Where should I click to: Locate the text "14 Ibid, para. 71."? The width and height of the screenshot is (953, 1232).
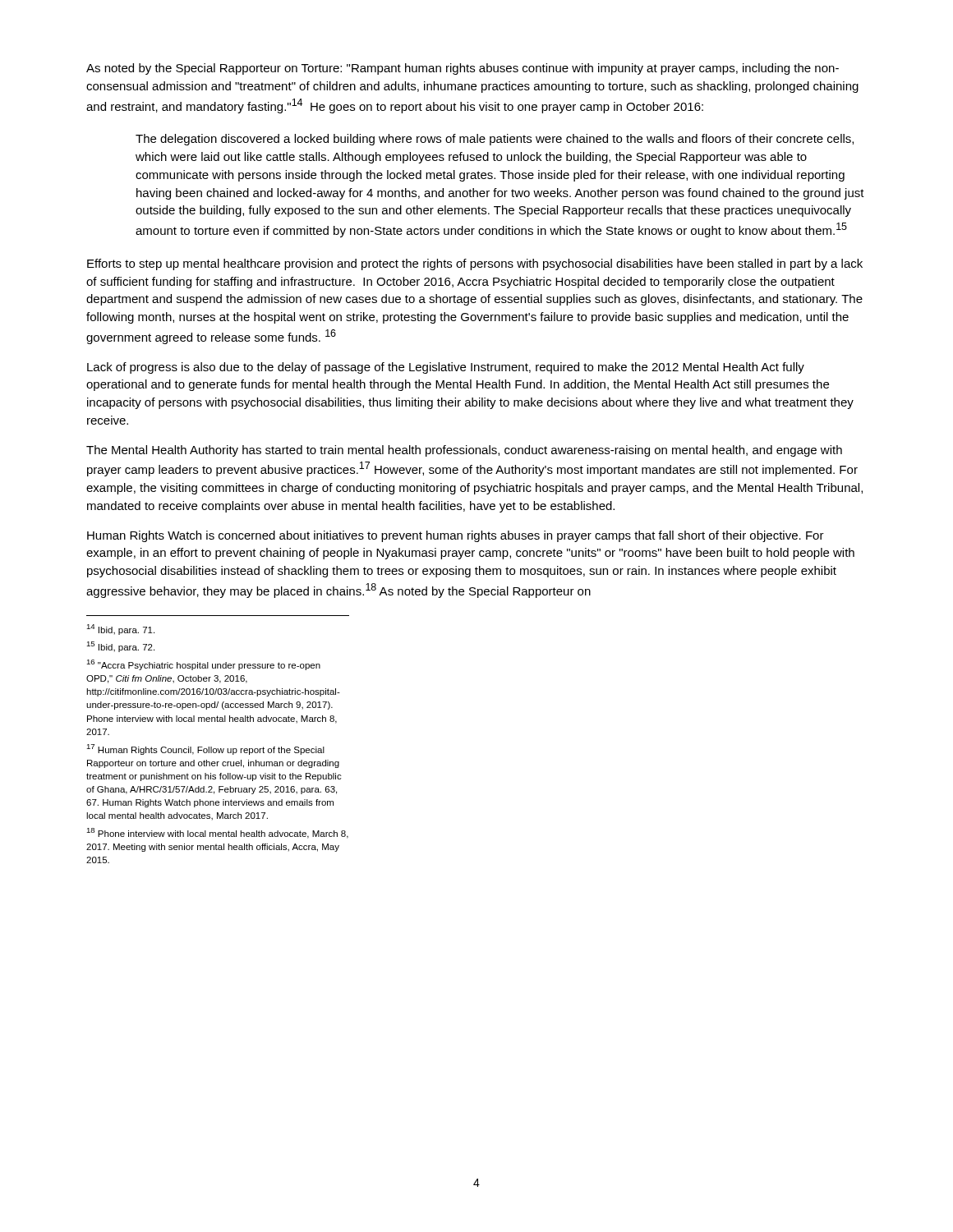121,628
